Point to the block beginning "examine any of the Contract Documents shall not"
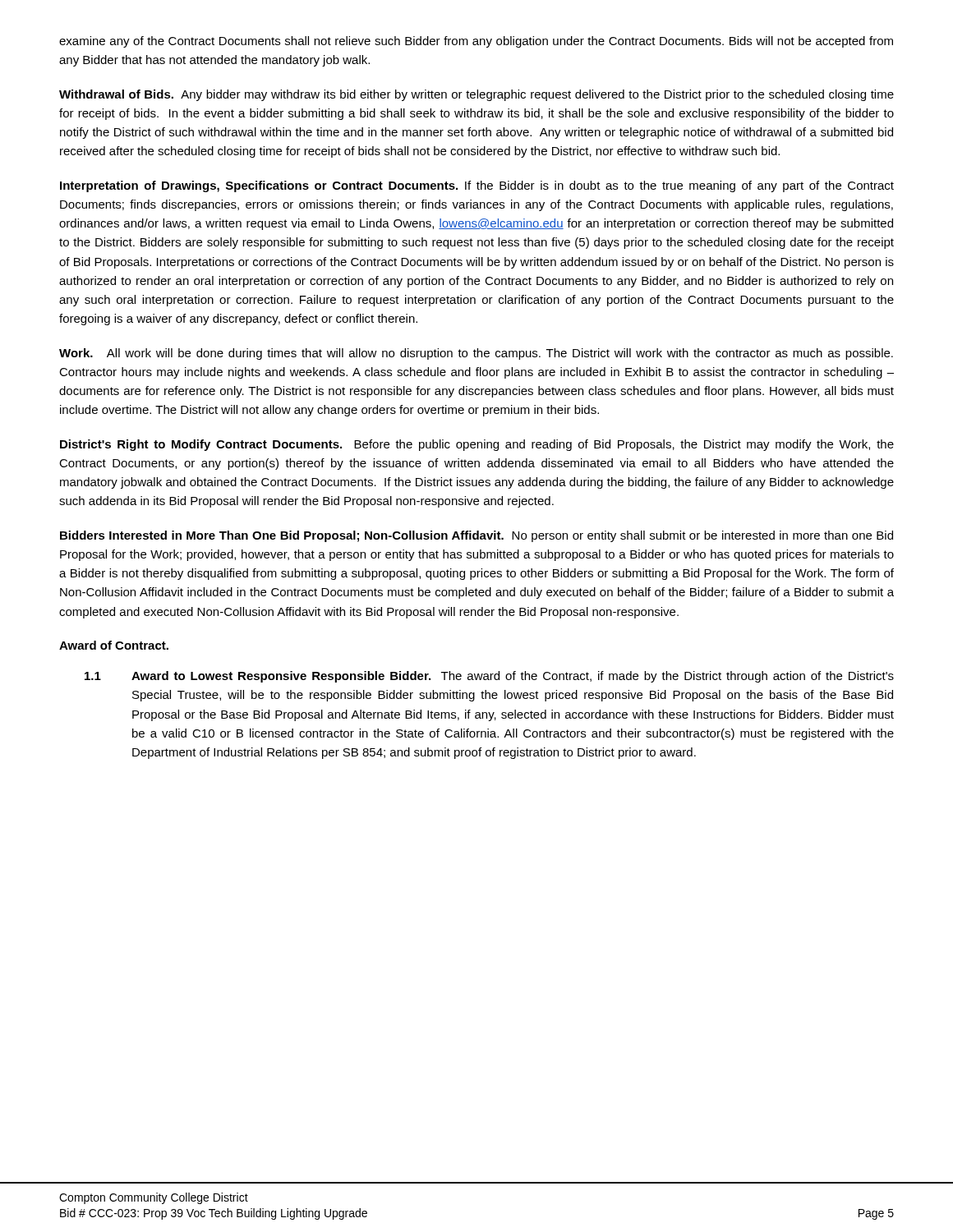 click(x=476, y=50)
